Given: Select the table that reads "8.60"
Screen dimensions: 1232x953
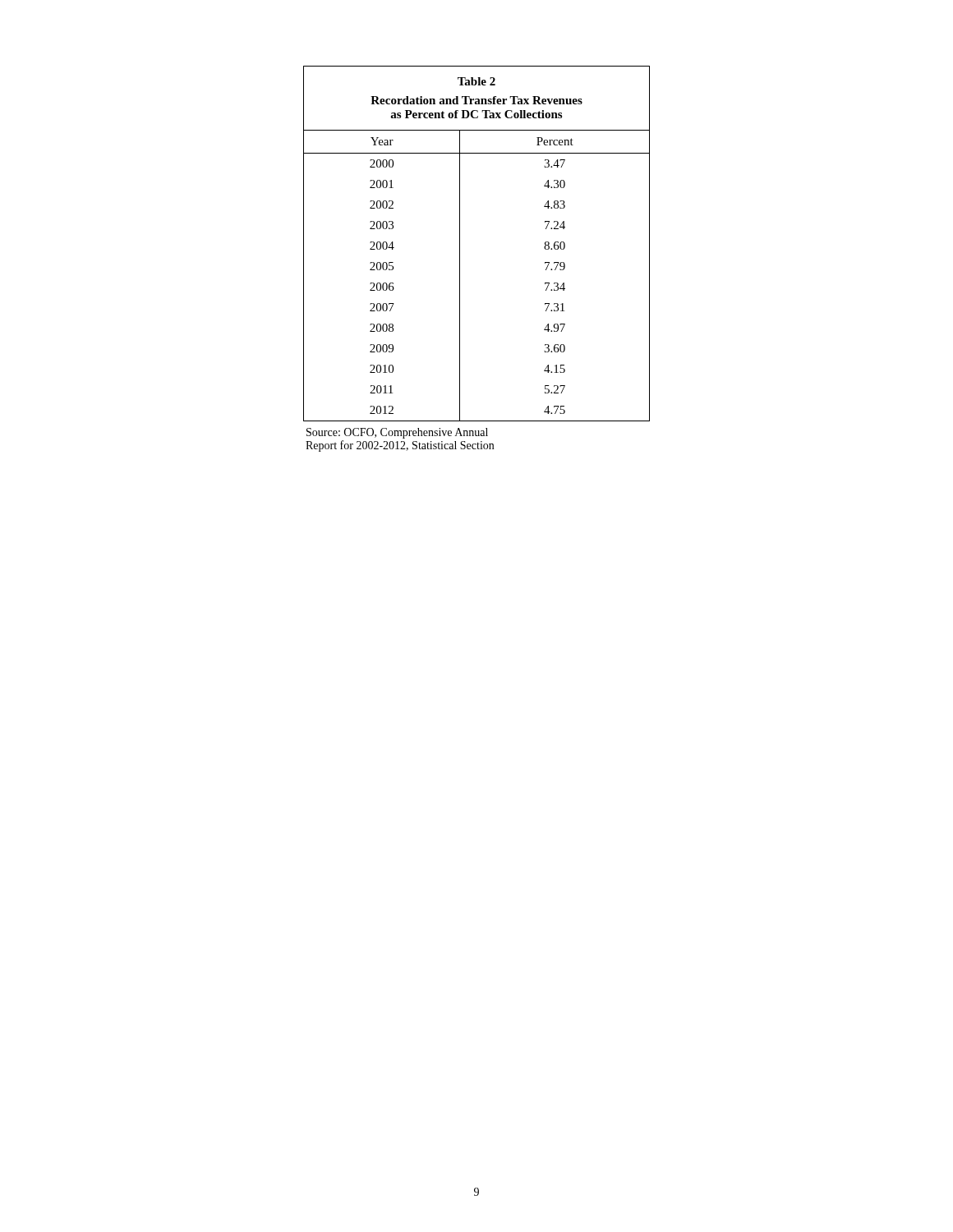Looking at the screenshot, I should tap(476, 244).
